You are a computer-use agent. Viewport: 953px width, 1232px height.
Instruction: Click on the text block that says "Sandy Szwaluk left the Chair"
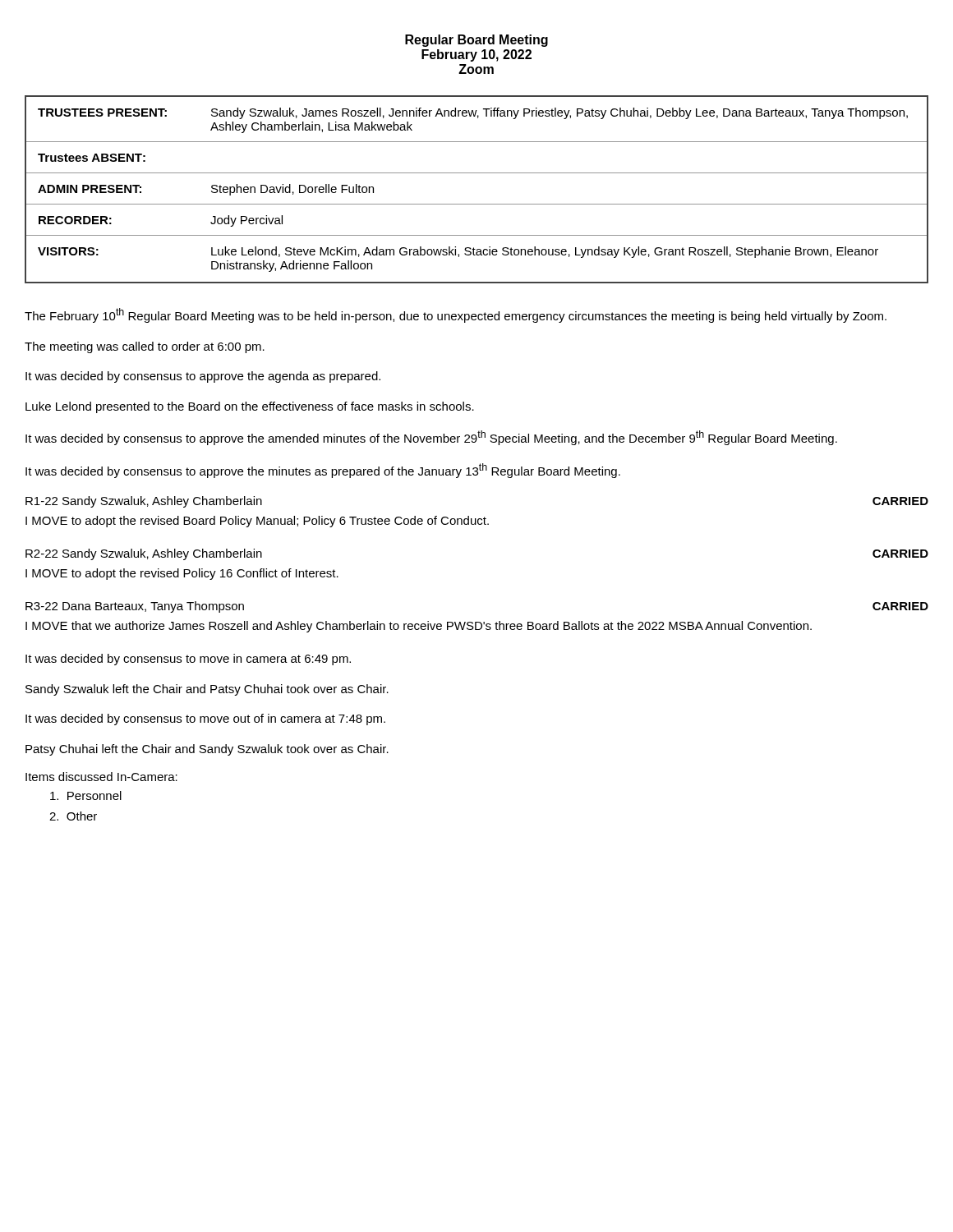[207, 688]
